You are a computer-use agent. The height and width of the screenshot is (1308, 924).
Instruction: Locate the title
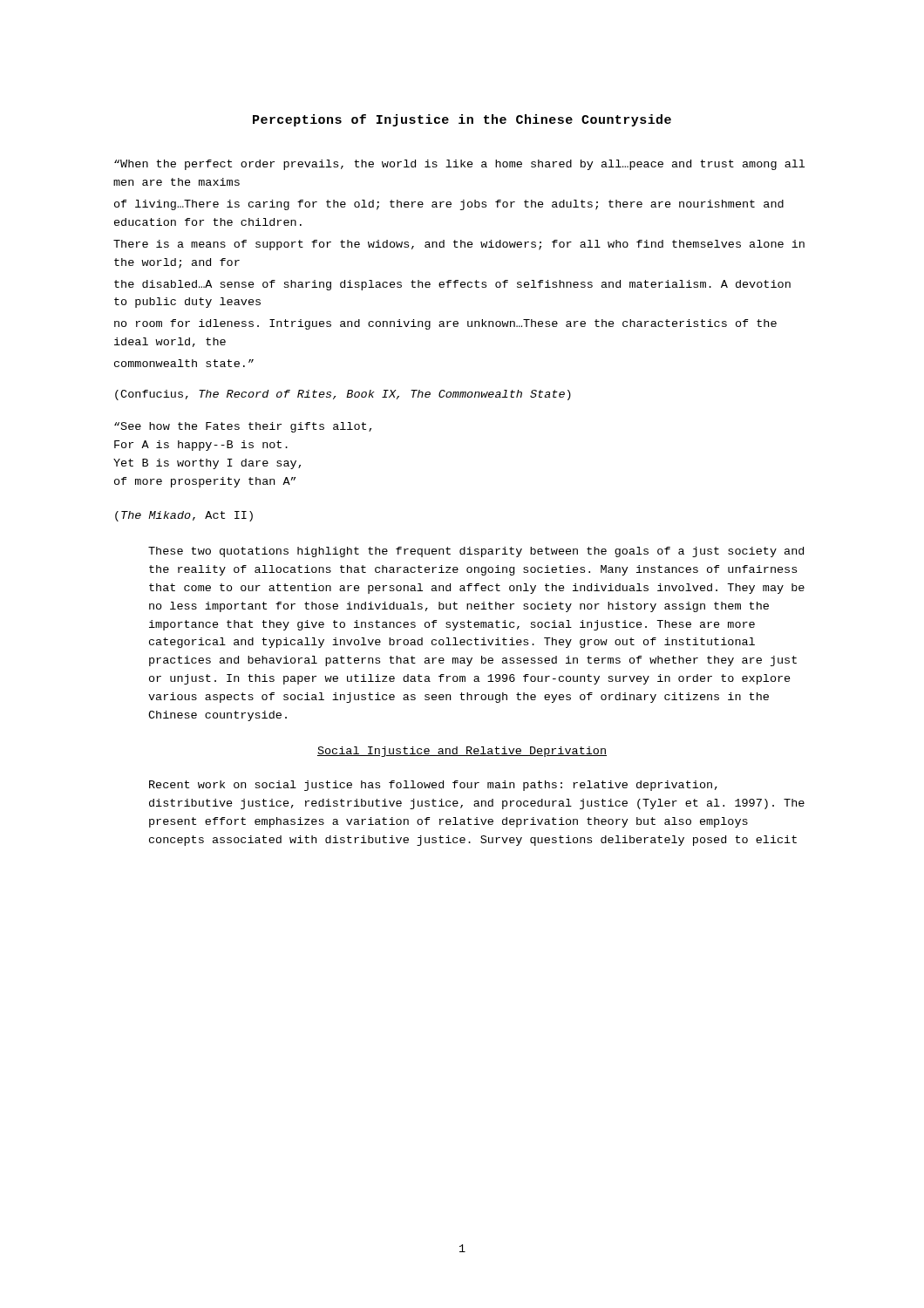click(x=462, y=121)
